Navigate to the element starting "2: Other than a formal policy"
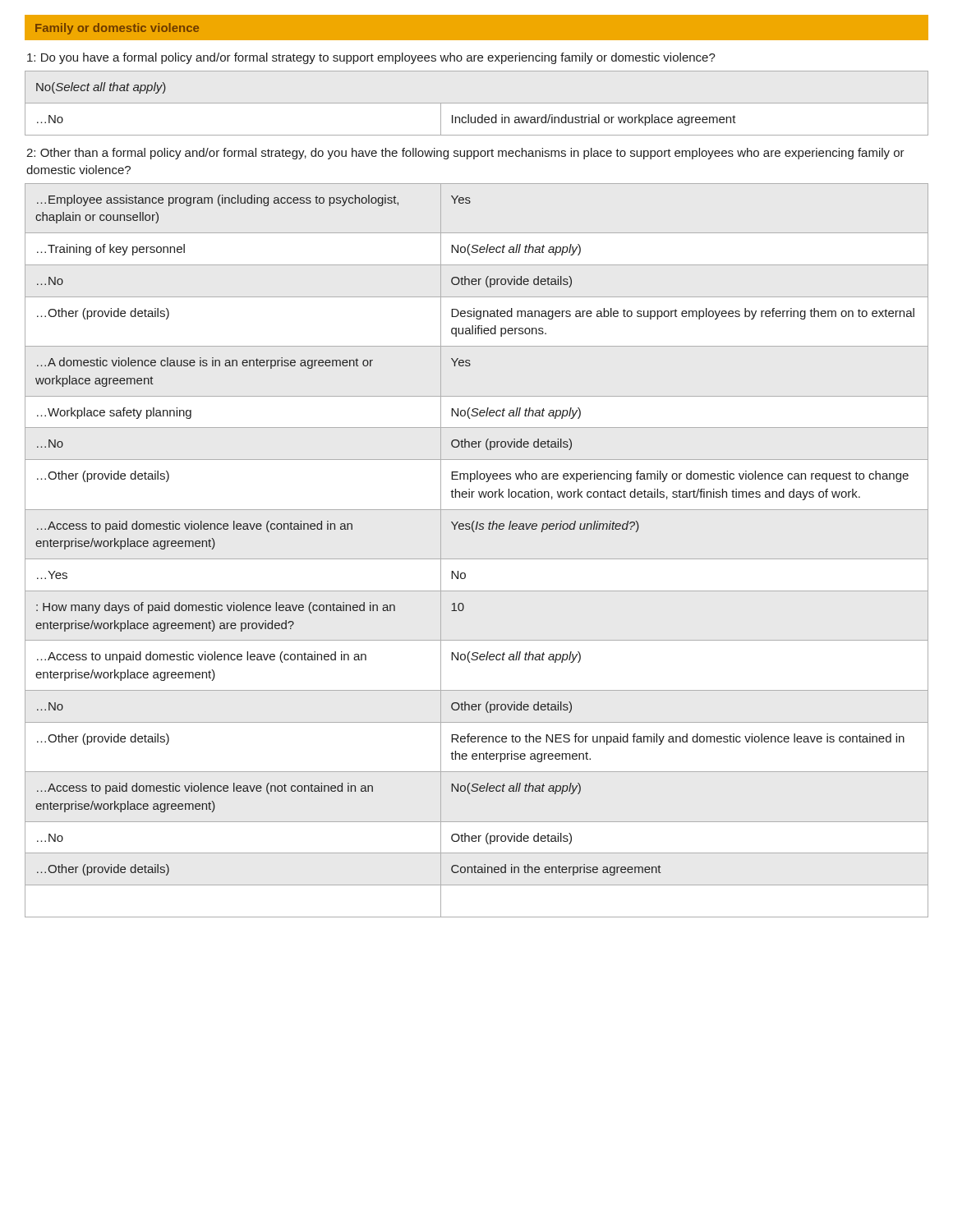 465,161
